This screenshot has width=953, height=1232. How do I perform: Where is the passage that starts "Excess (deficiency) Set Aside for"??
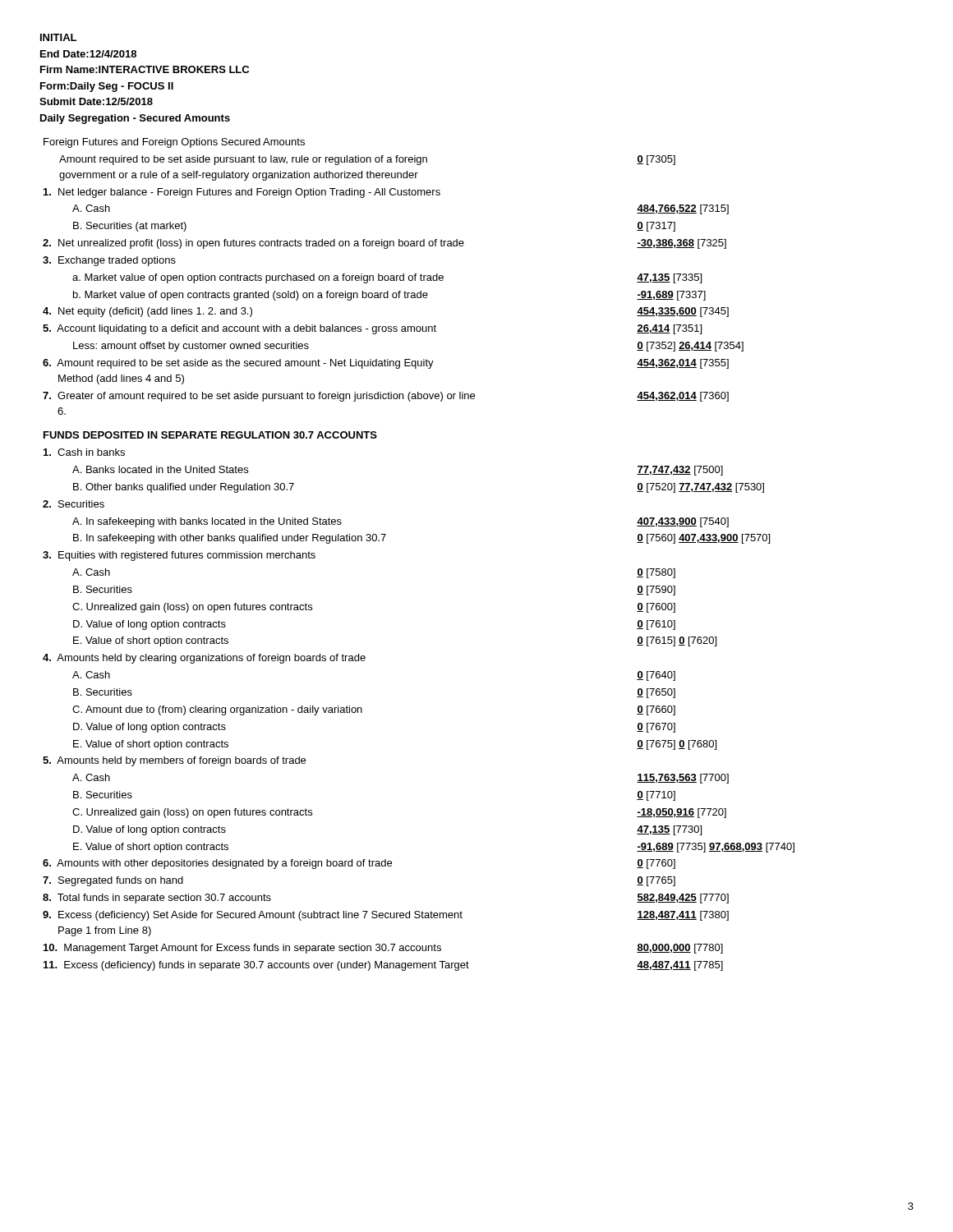click(x=253, y=922)
